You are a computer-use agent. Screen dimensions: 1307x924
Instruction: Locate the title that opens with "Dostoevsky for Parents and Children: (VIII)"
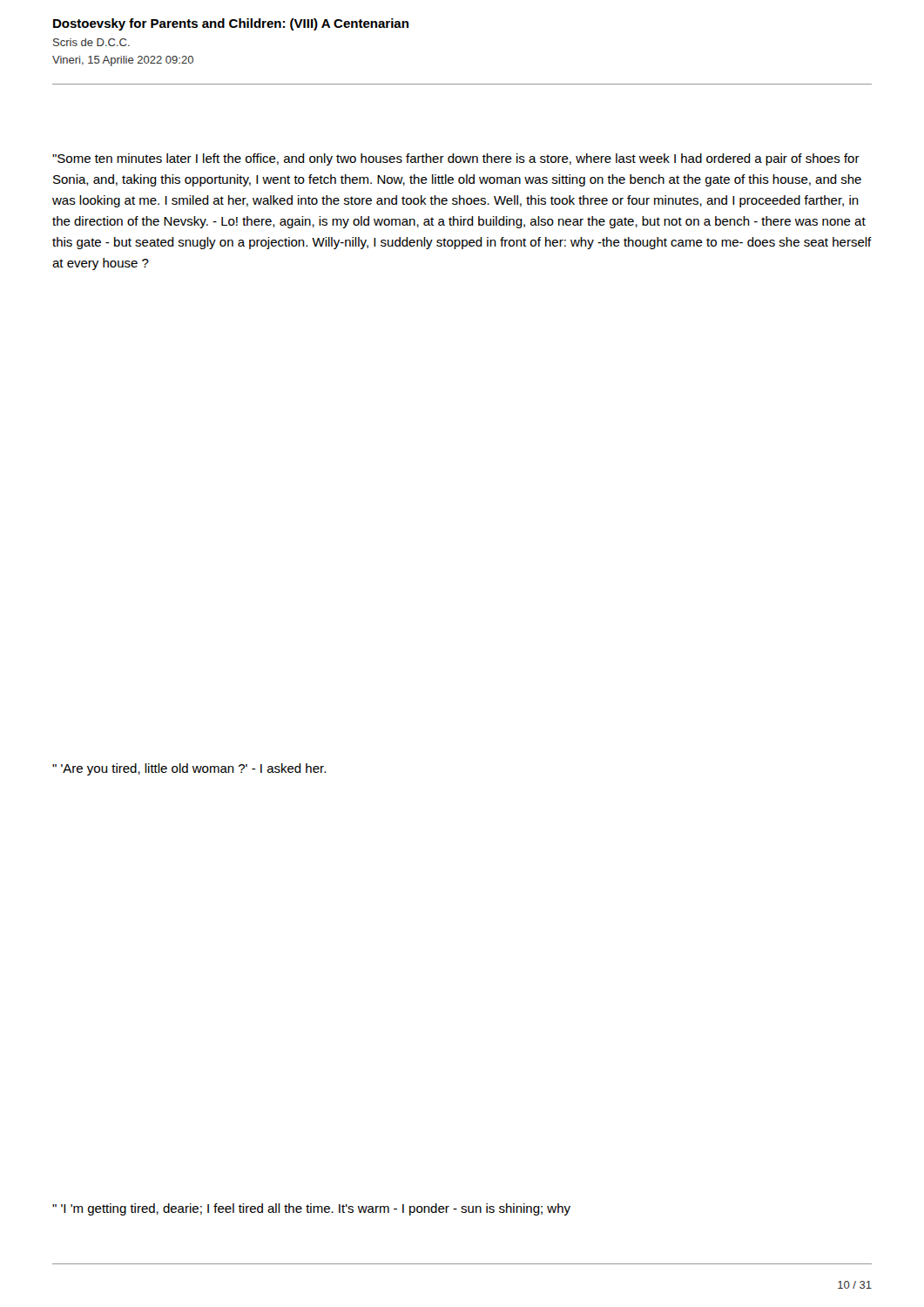(231, 23)
